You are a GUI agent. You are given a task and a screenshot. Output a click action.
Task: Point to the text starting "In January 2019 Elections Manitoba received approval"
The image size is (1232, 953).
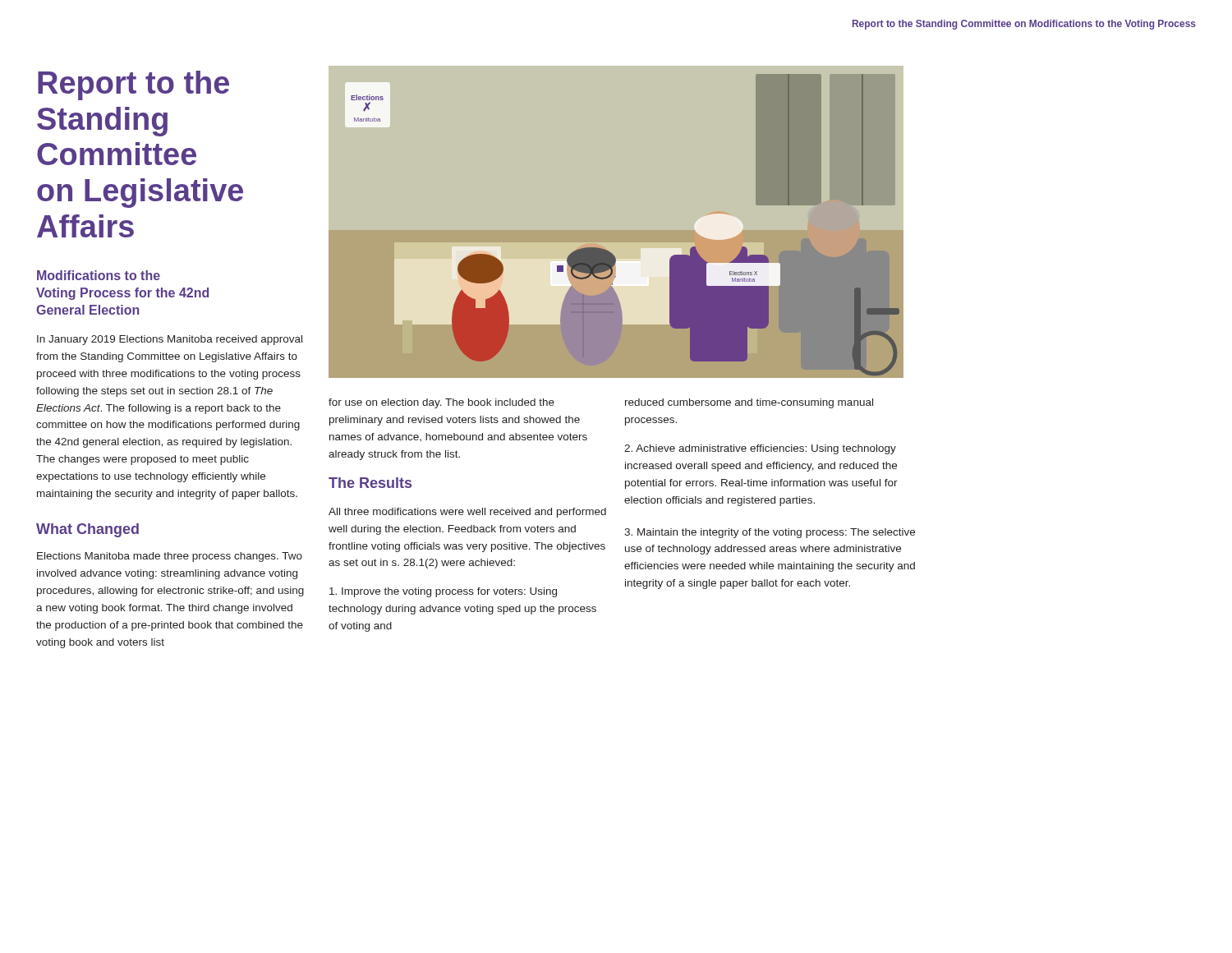pyautogui.click(x=170, y=416)
